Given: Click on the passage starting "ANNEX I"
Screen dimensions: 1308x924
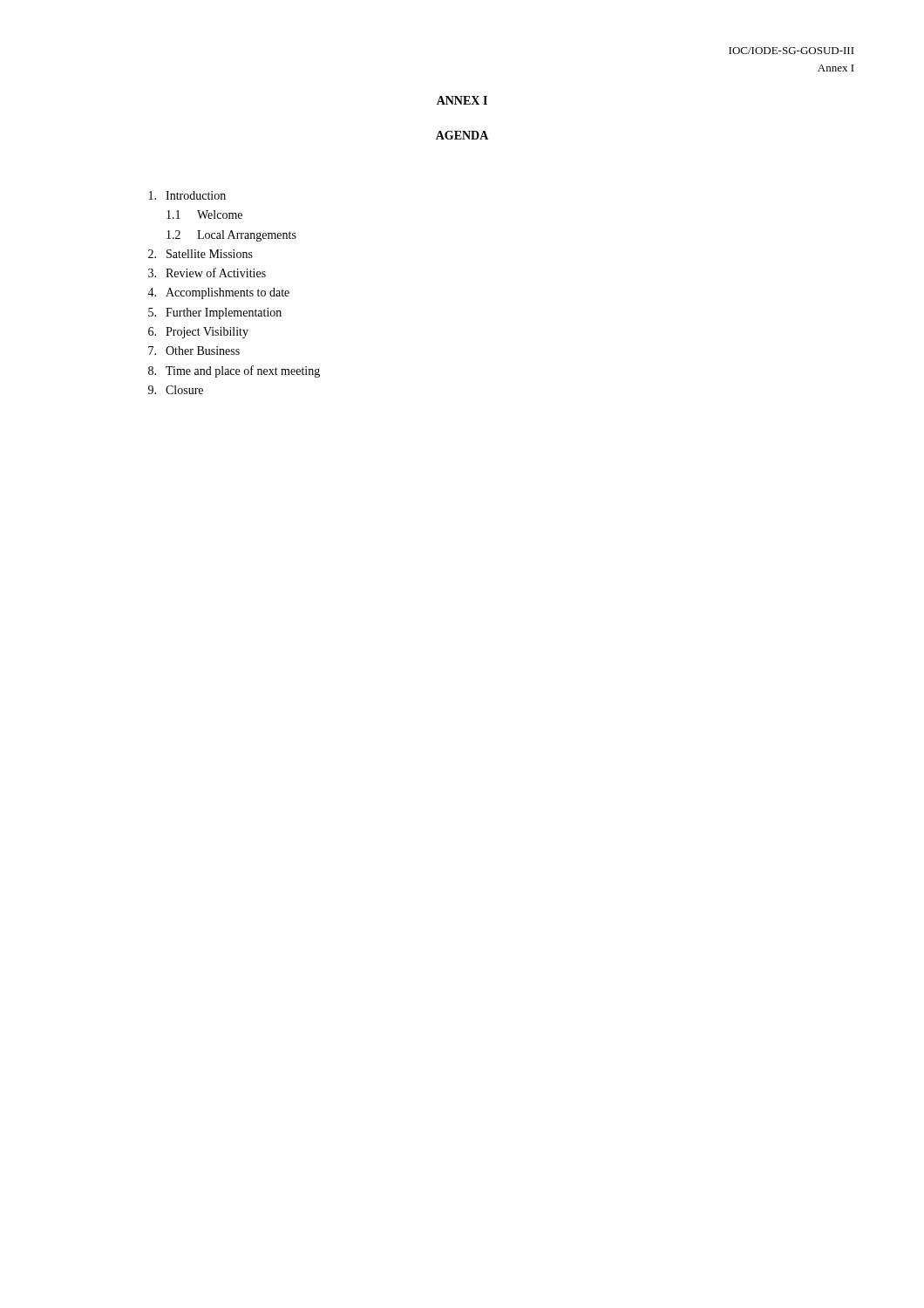Looking at the screenshot, I should (462, 101).
